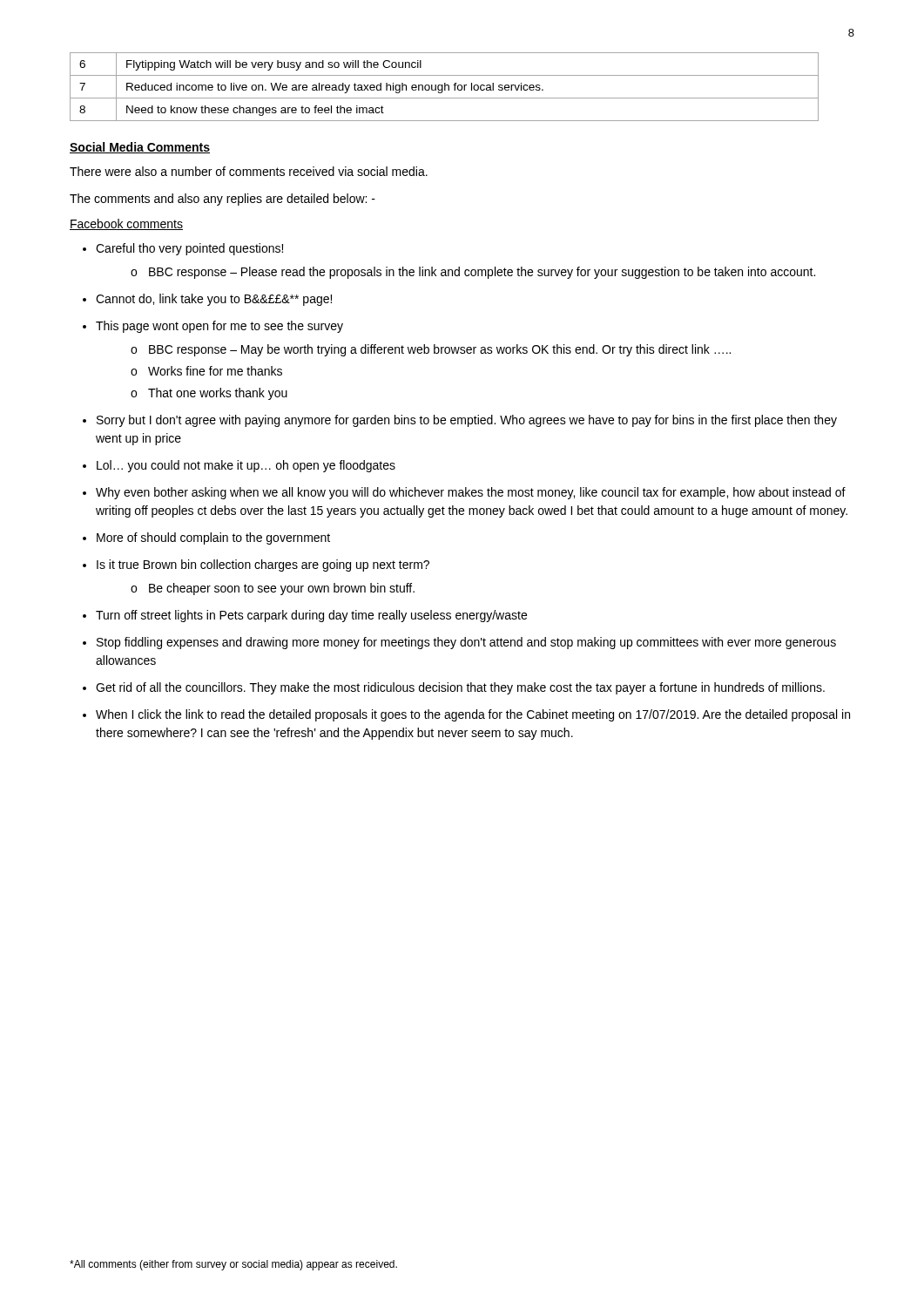
Task: Find the list item containing "Lol… you could not make it"
Action: [246, 465]
